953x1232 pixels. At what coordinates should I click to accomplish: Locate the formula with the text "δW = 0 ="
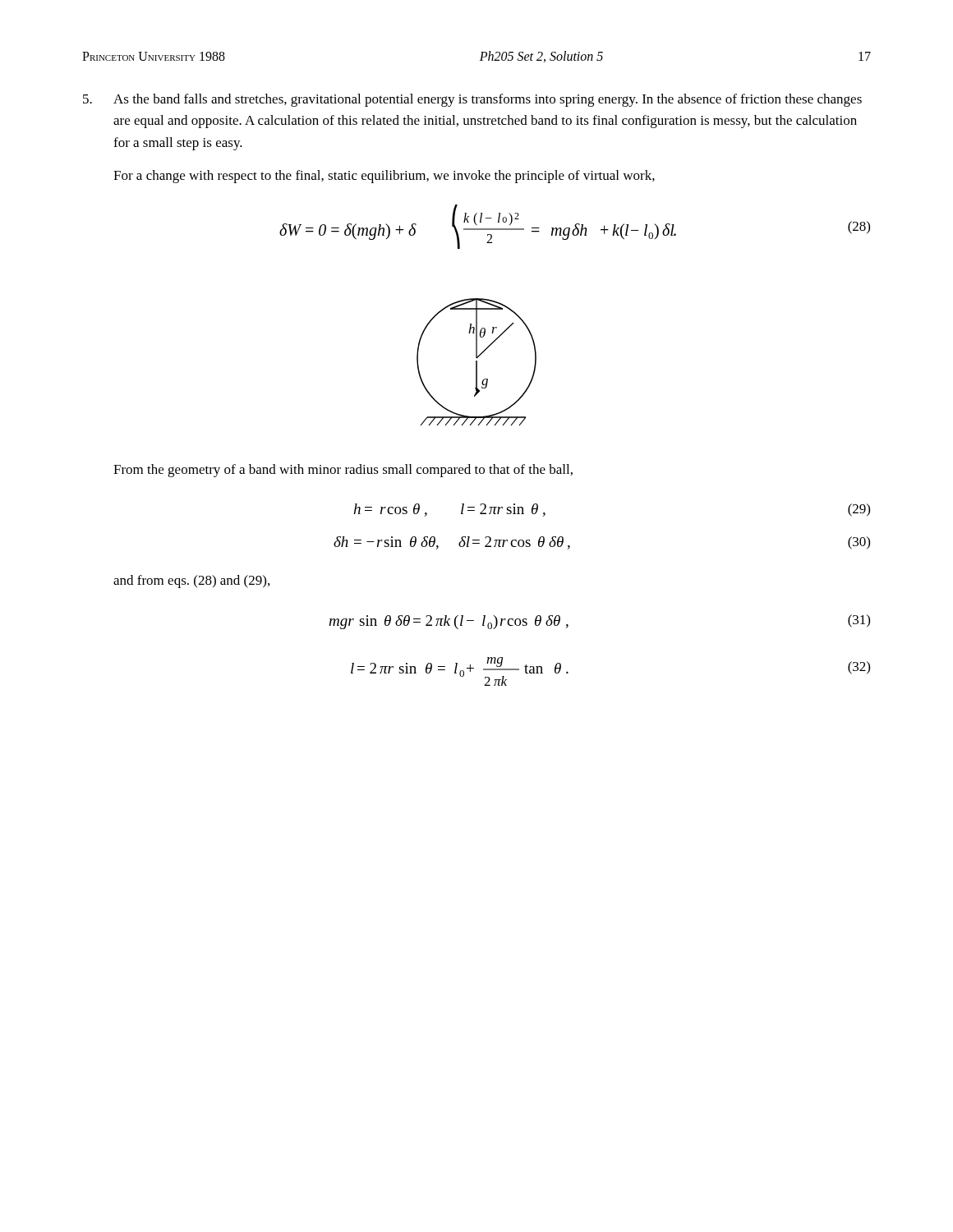476,227
